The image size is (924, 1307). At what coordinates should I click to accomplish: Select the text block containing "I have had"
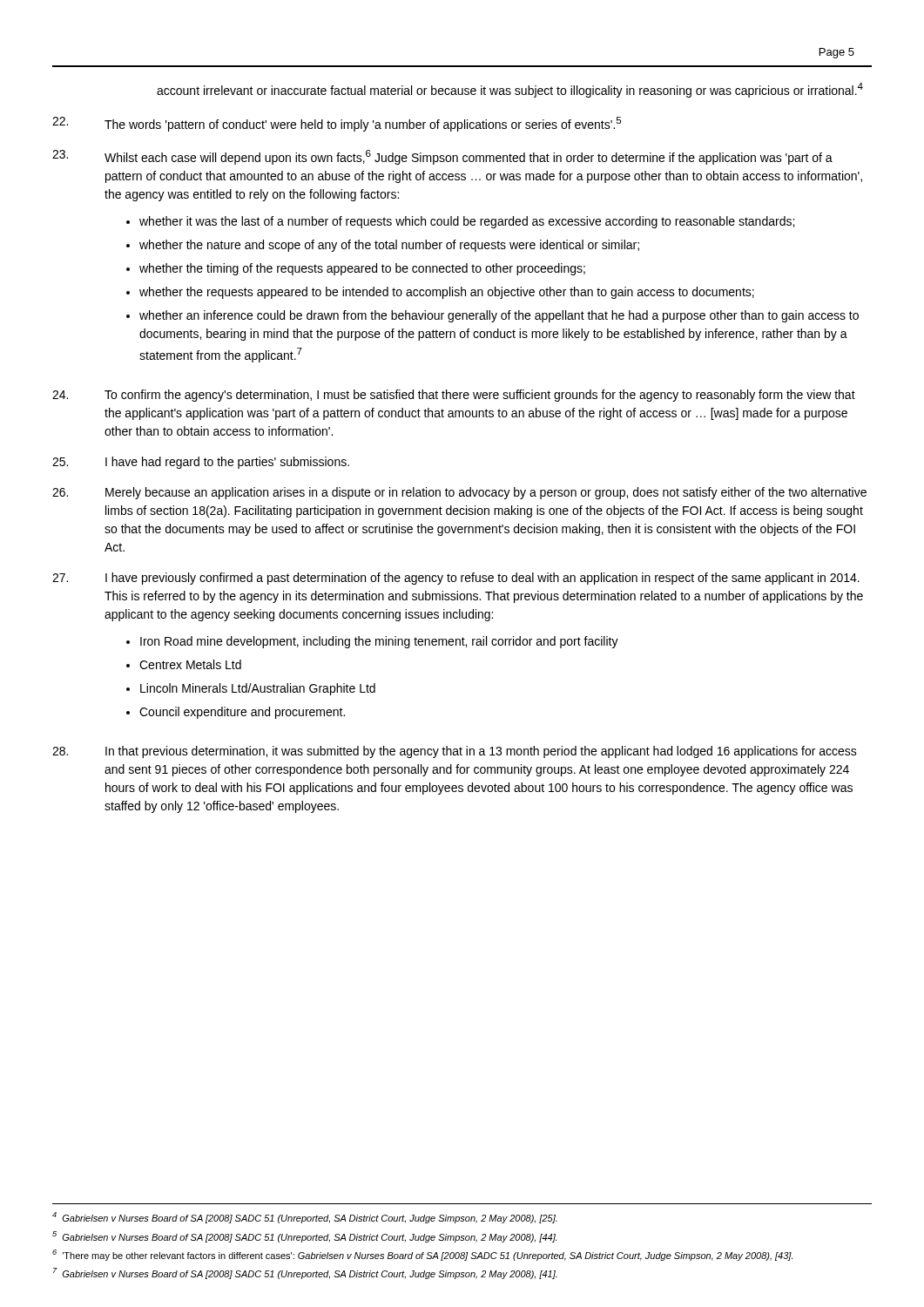[201, 463]
